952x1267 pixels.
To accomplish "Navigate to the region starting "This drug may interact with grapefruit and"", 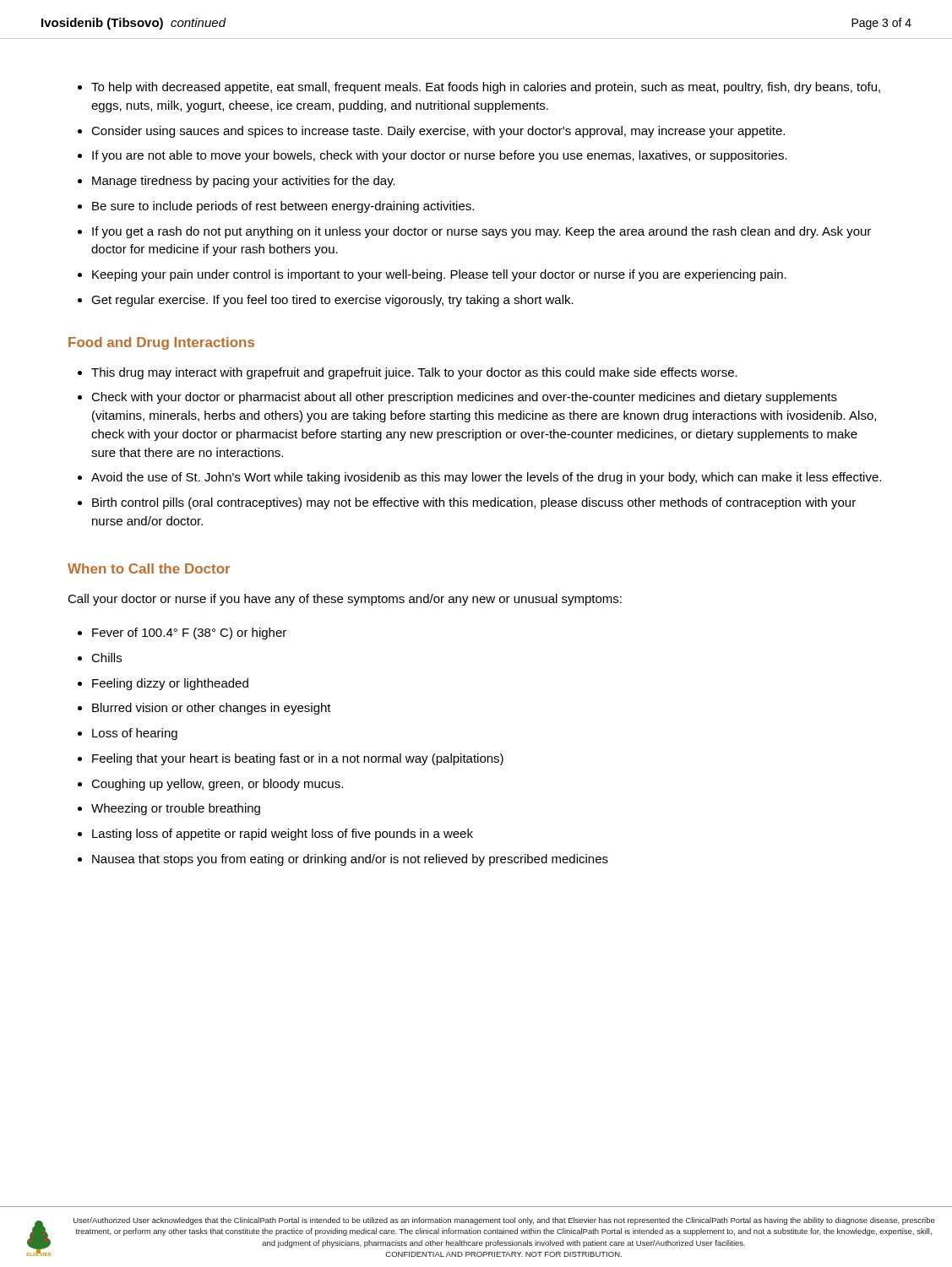I will coord(415,372).
